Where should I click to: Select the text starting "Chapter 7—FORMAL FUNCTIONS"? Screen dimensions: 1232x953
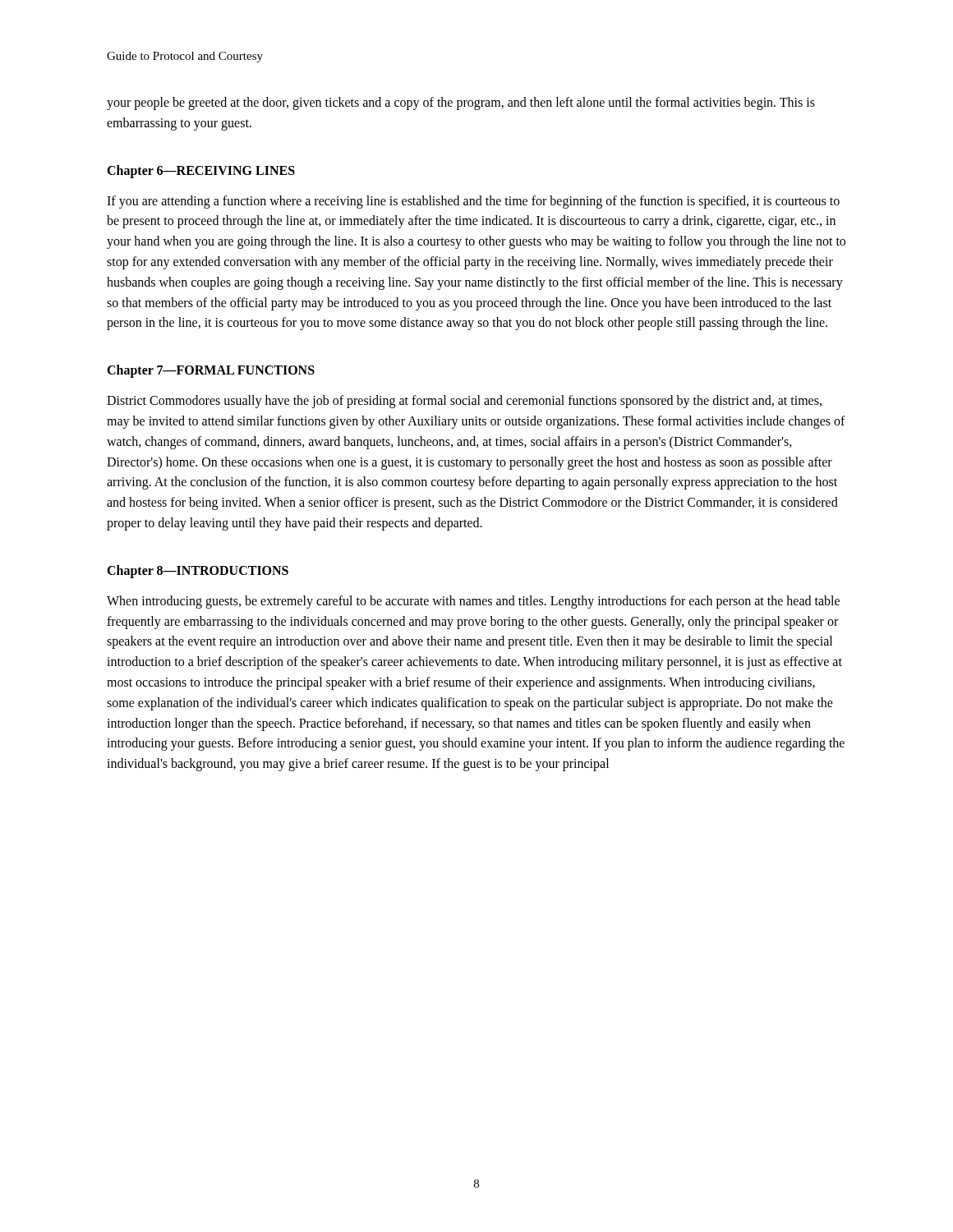[x=211, y=370]
